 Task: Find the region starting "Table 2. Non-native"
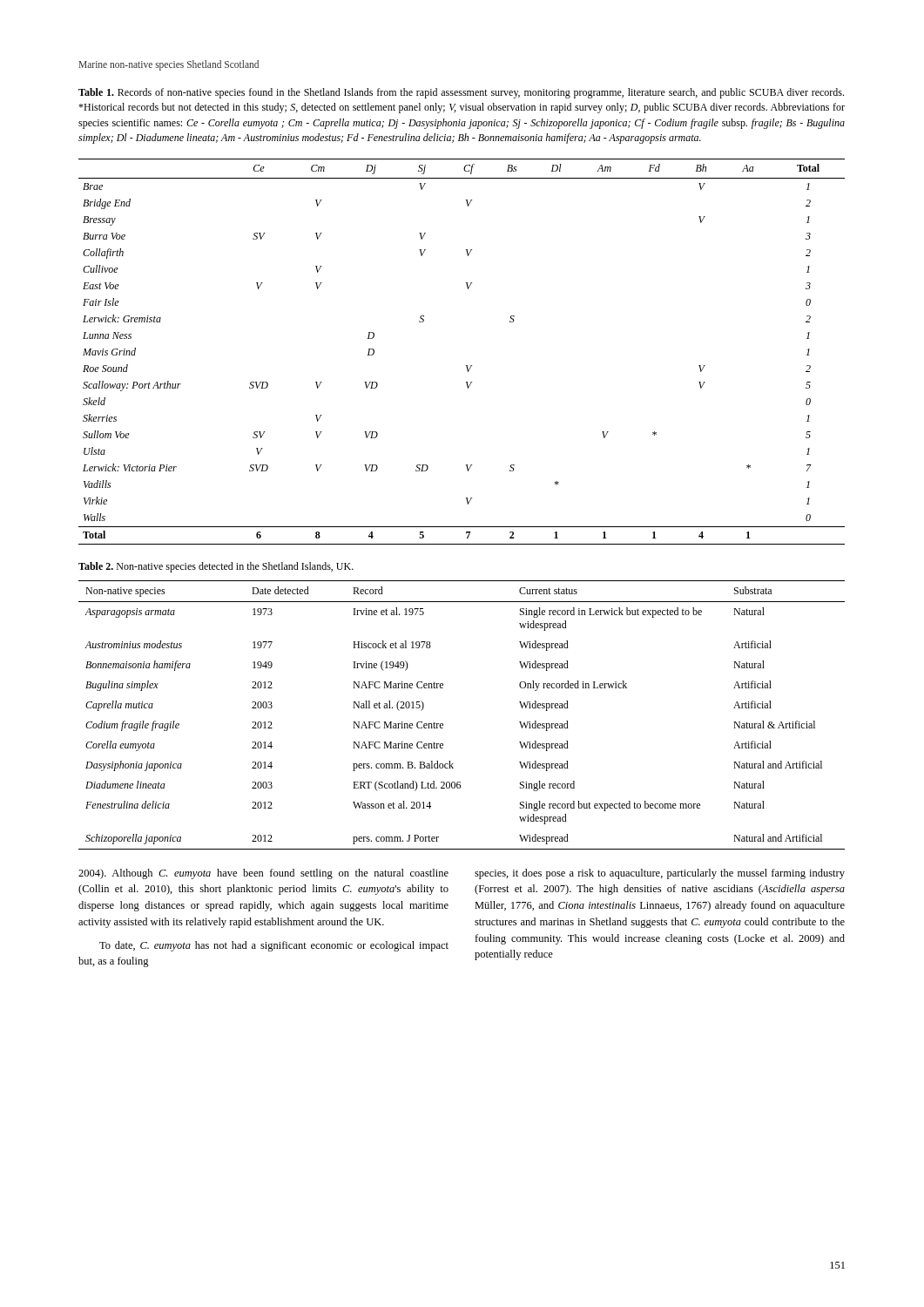tap(216, 566)
